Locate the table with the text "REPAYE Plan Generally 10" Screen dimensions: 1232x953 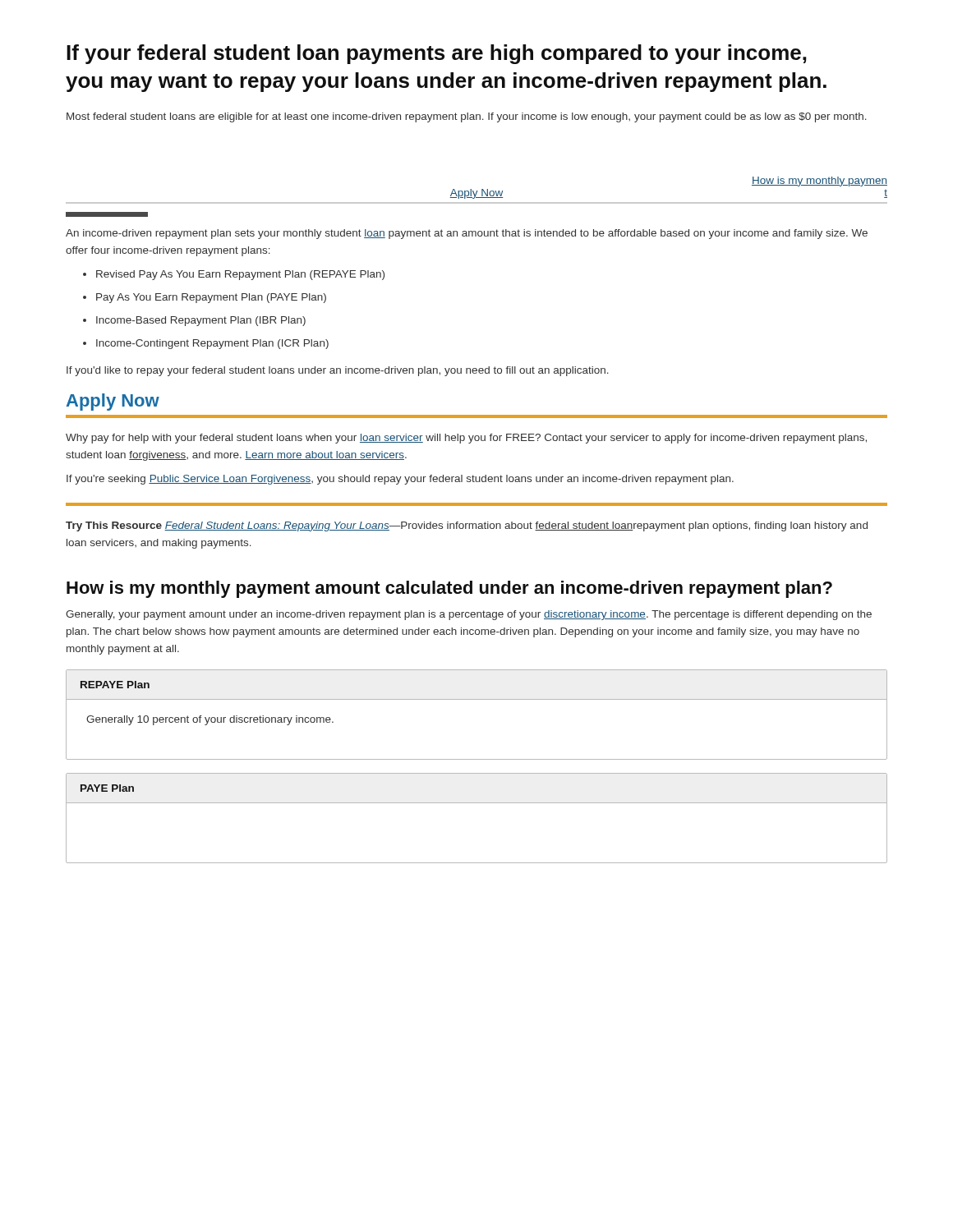coord(476,714)
